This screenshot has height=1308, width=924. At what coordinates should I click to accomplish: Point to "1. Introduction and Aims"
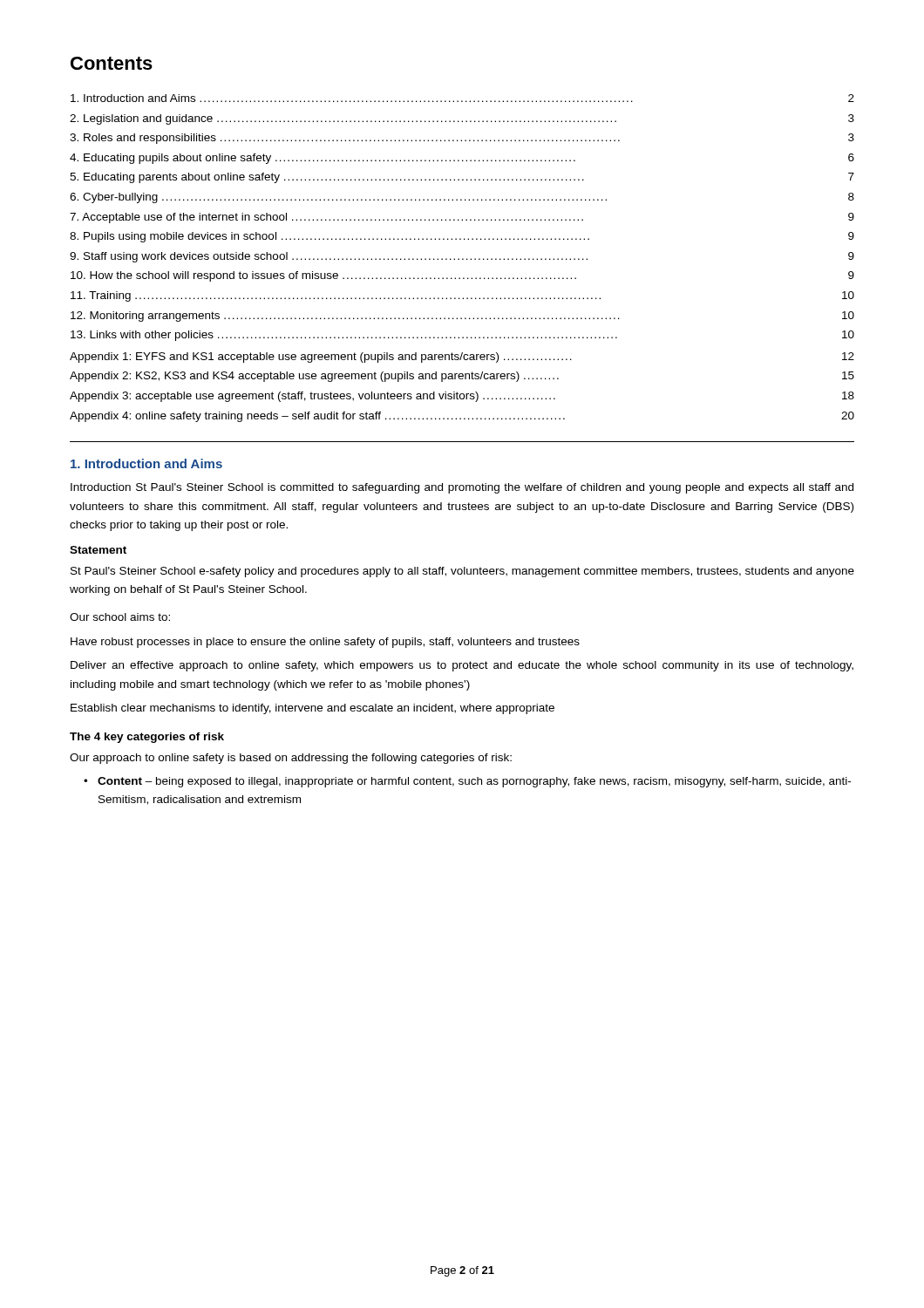[x=146, y=464]
